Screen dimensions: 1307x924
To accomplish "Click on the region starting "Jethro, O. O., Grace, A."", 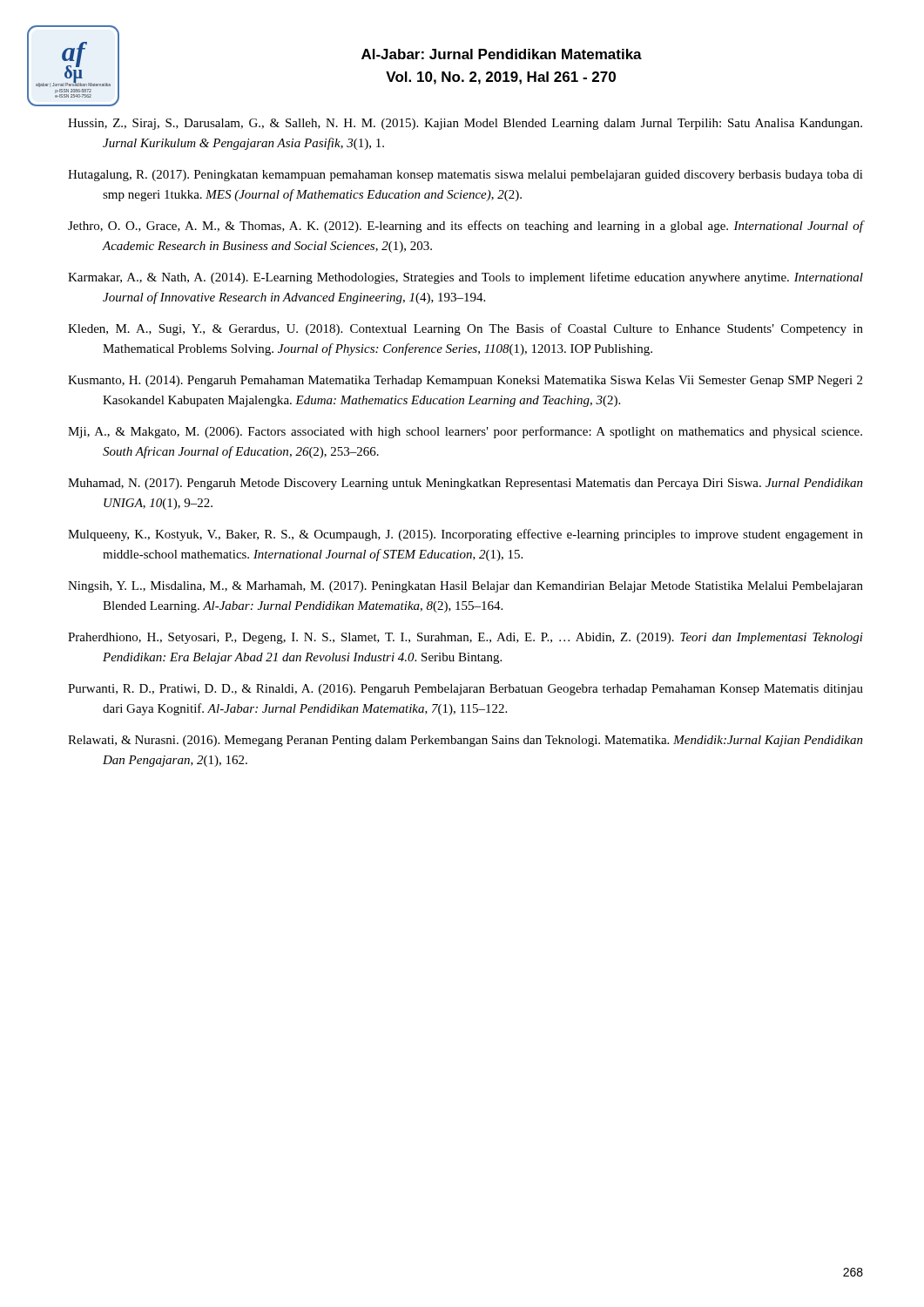I will 465,236.
